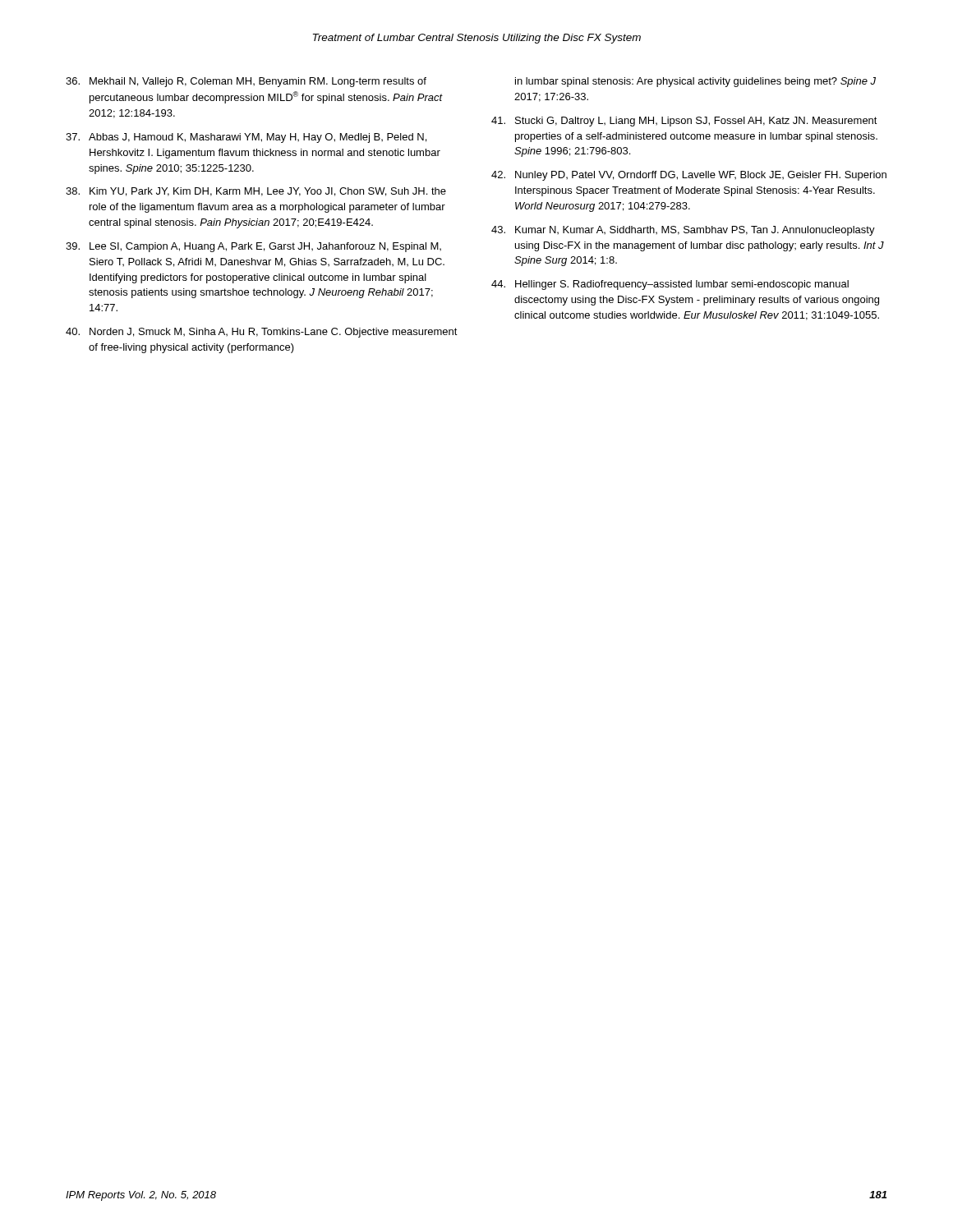Click on the list item that says "40. in lumbar spinal stenosis: Are physical"
953x1232 pixels.
point(689,89)
